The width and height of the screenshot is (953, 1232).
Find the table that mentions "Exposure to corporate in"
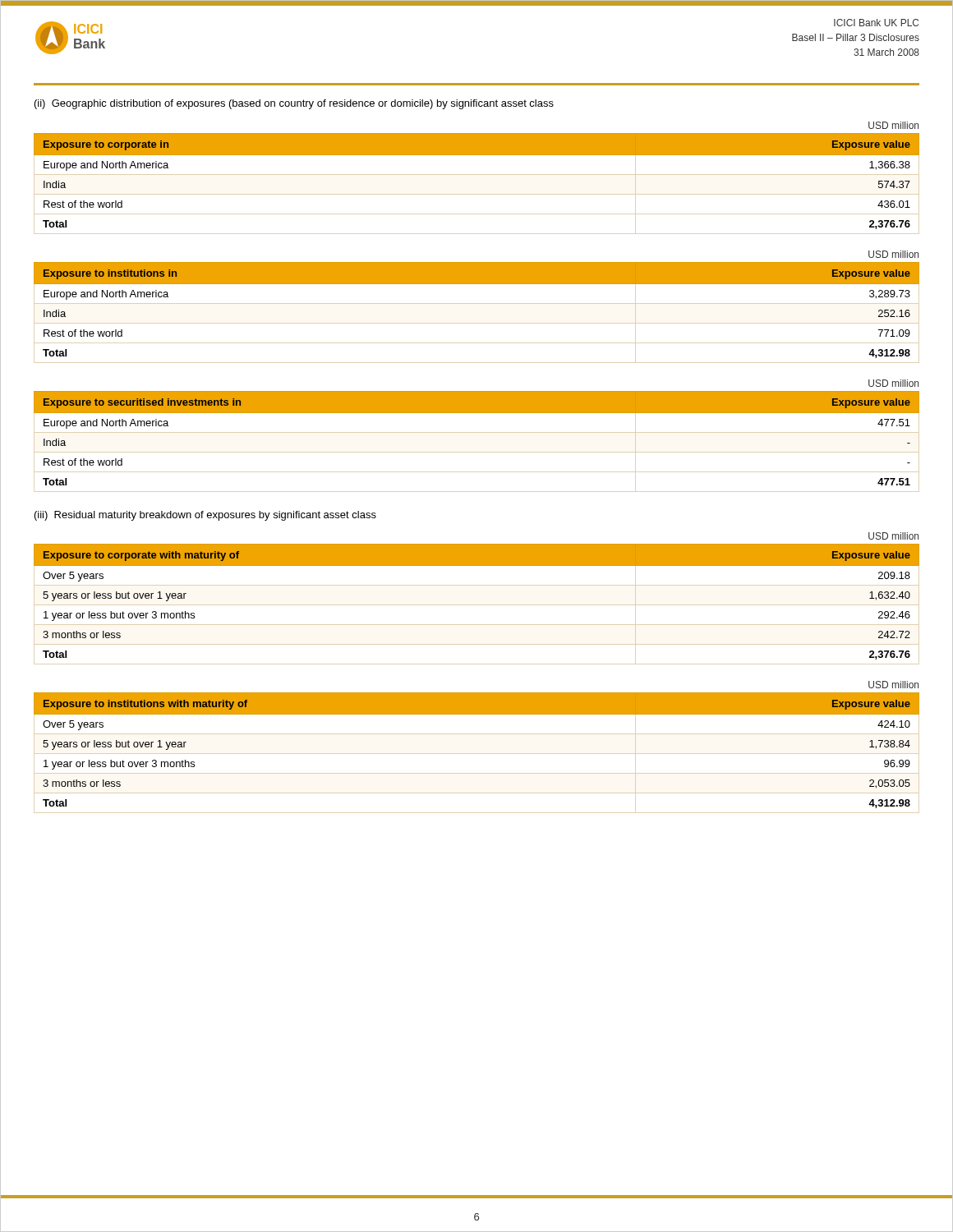click(x=476, y=177)
